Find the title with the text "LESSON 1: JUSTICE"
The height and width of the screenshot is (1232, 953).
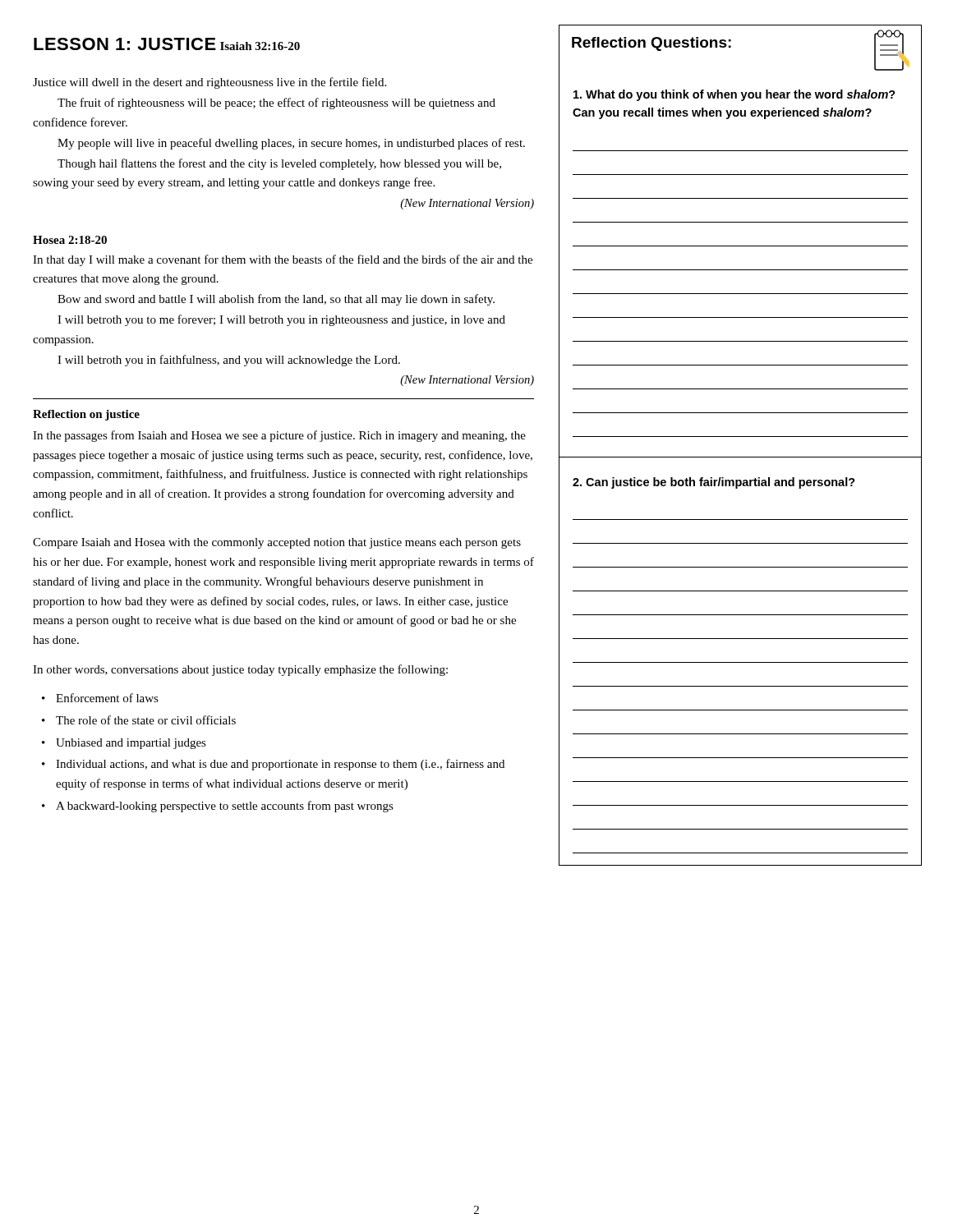[x=125, y=44]
